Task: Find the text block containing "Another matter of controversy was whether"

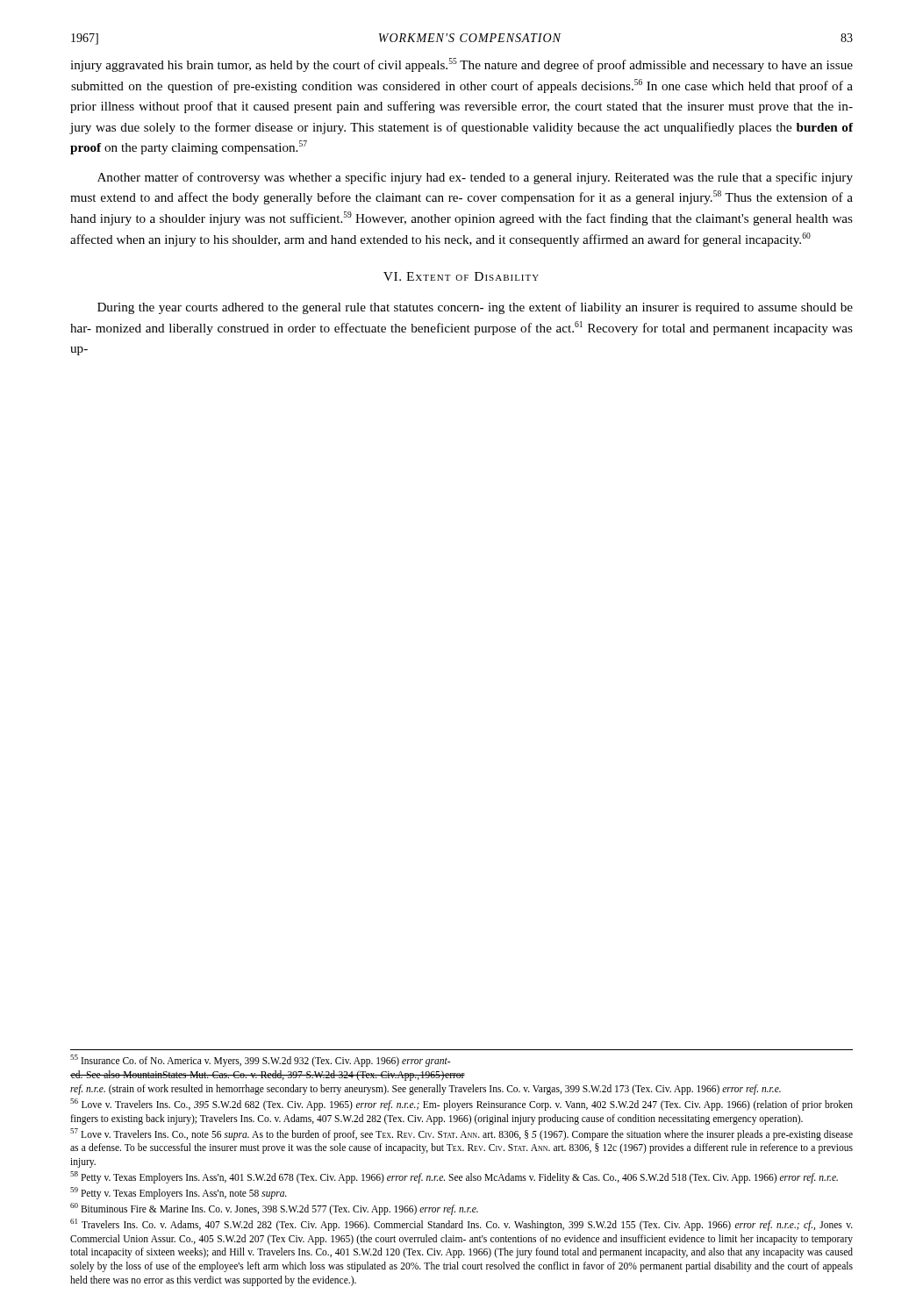Action: pos(462,208)
